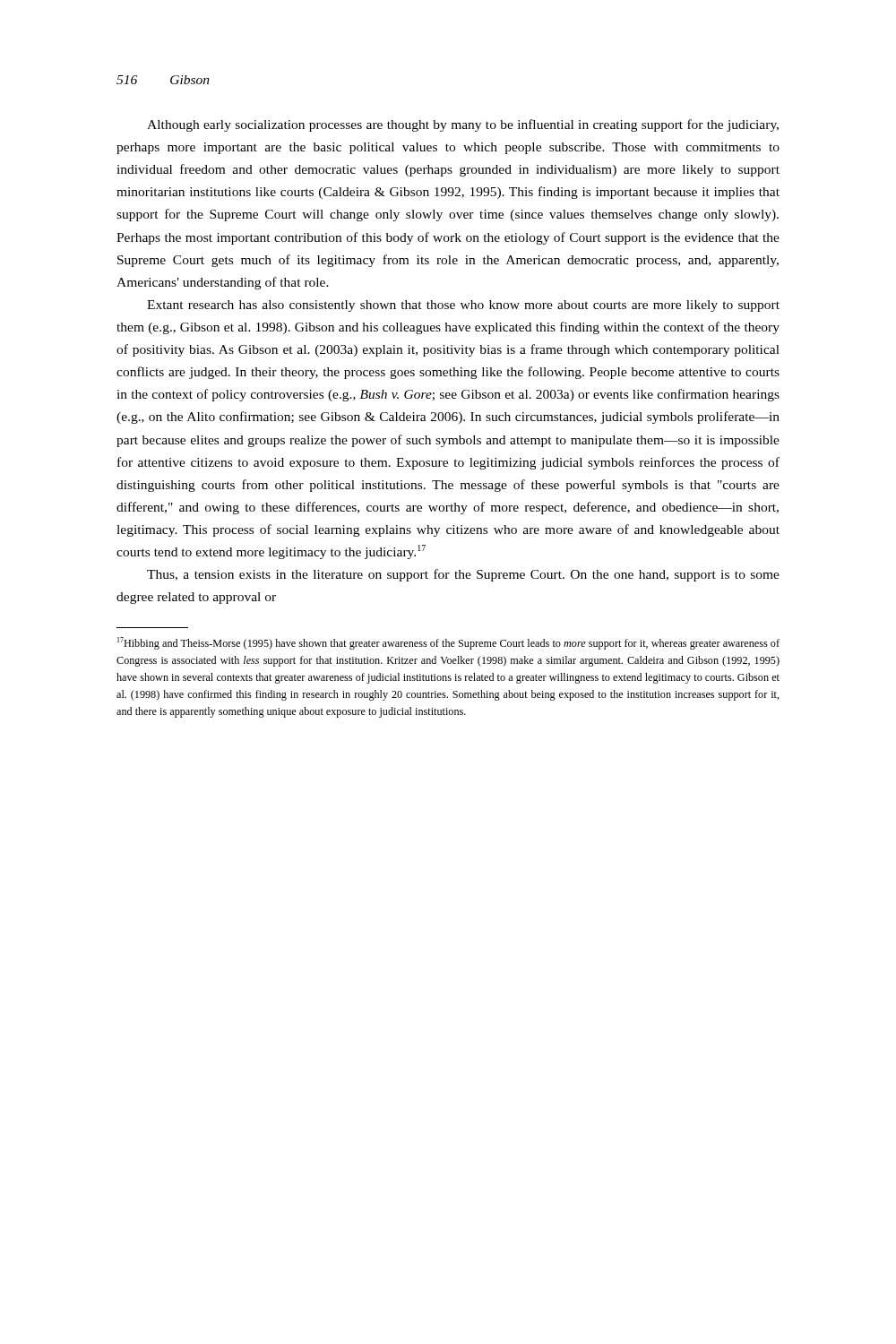Locate the block of text that opens with "Although early socialization processes are thought by"
This screenshot has width=896, height=1344.
(x=448, y=360)
